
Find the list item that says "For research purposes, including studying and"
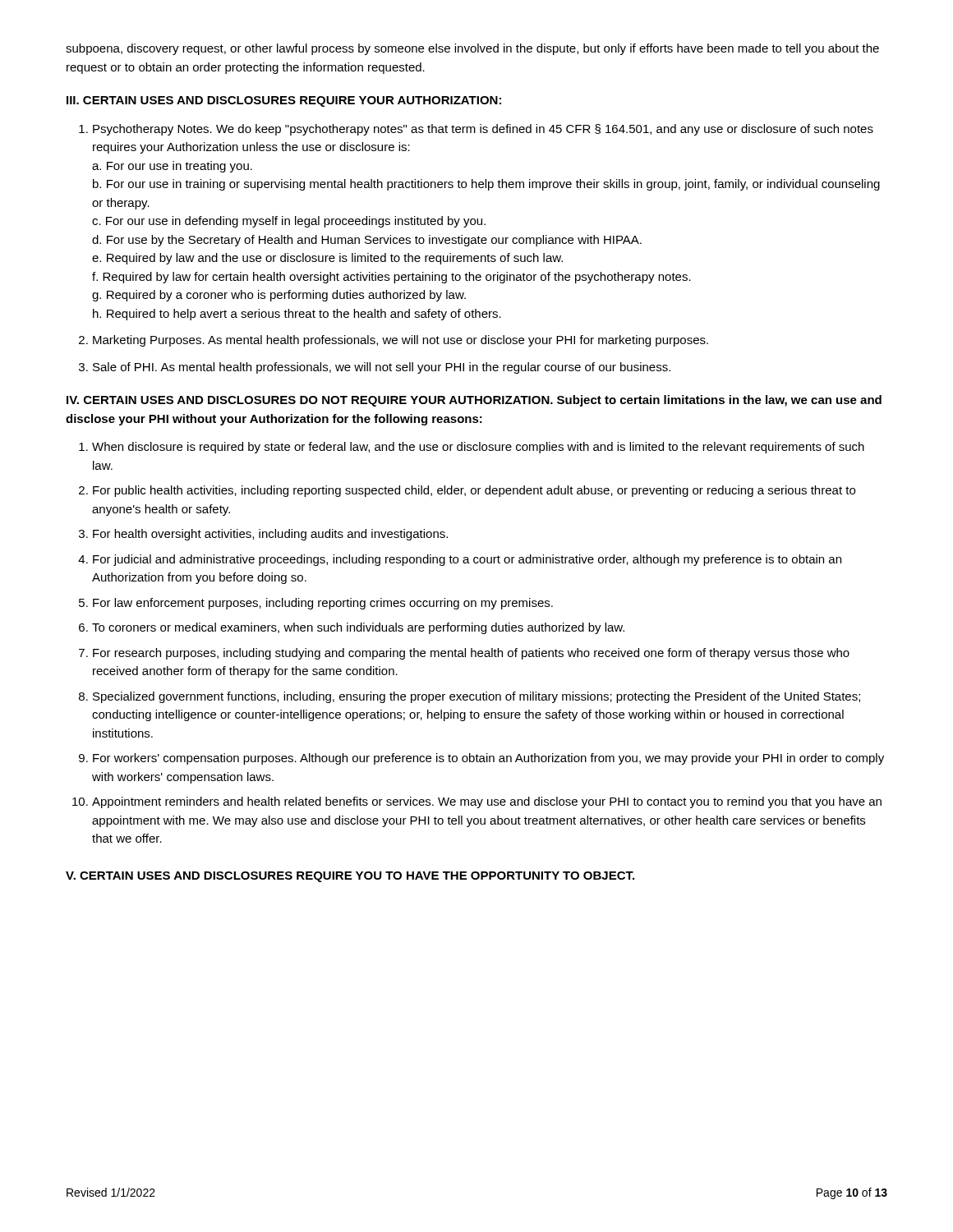[x=471, y=661]
